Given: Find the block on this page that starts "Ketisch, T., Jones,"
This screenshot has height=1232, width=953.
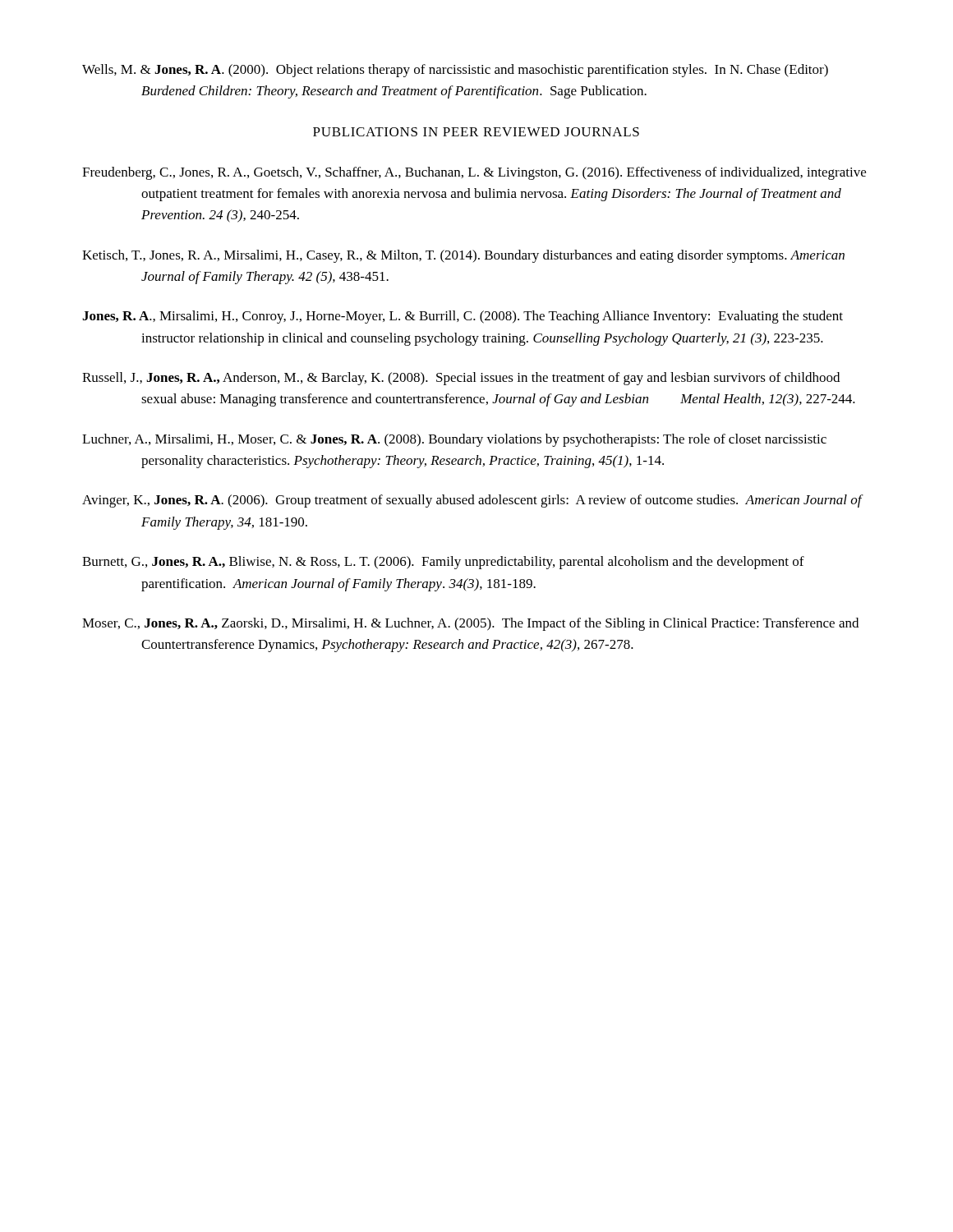Looking at the screenshot, I should [464, 266].
